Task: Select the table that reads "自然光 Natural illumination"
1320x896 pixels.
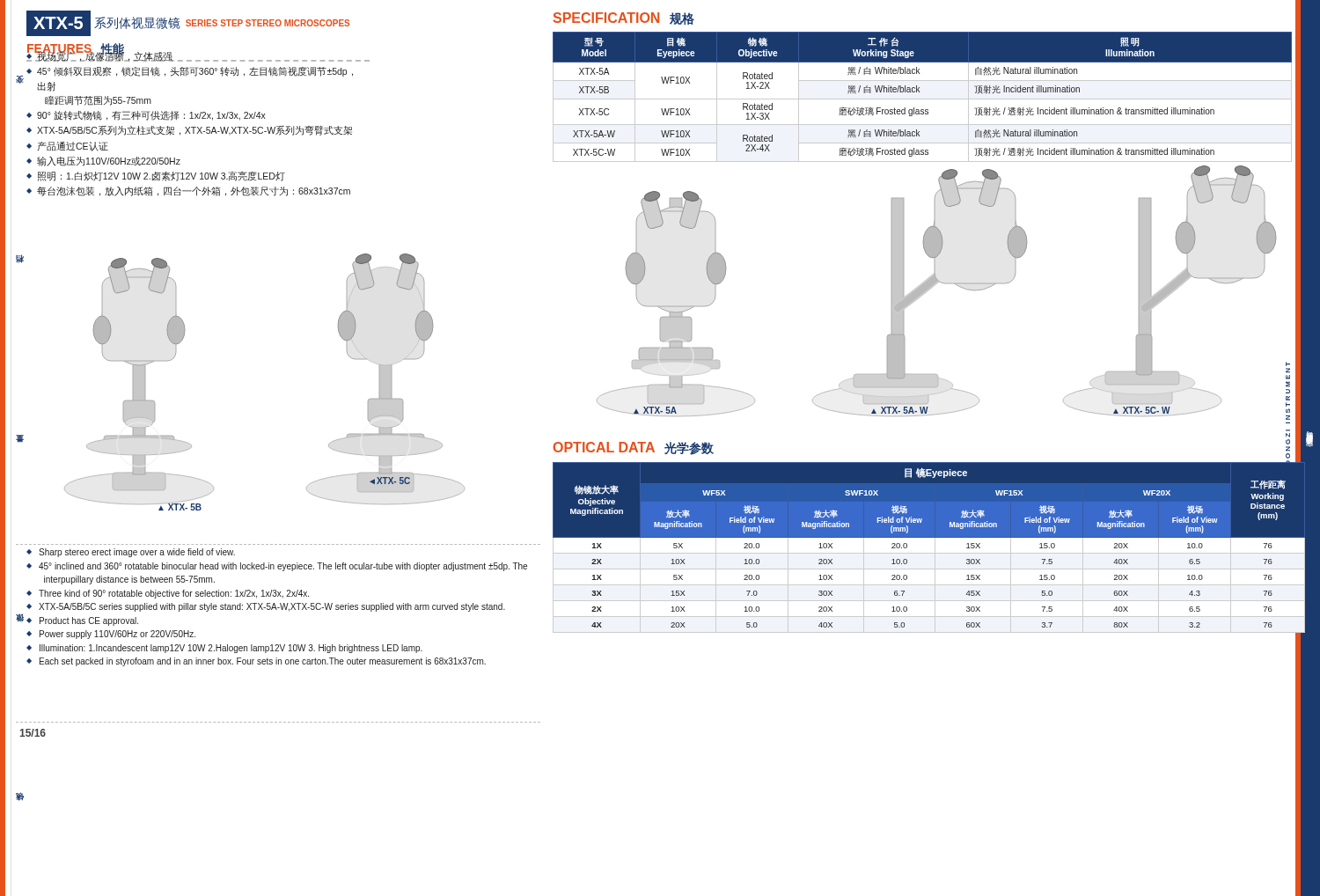Action: pyautogui.click(x=922, y=97)
